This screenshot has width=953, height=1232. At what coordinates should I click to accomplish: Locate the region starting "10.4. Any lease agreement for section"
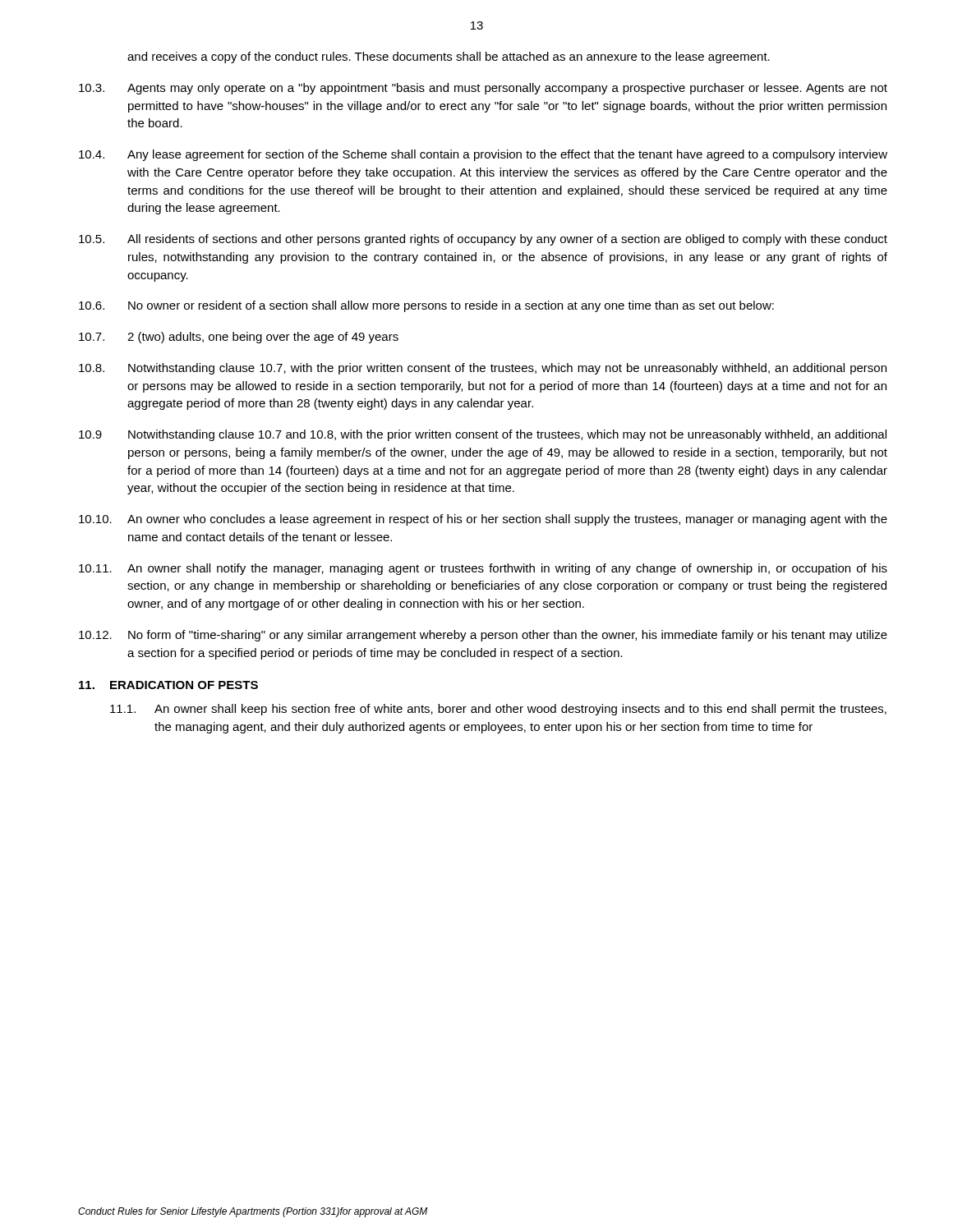483,181
